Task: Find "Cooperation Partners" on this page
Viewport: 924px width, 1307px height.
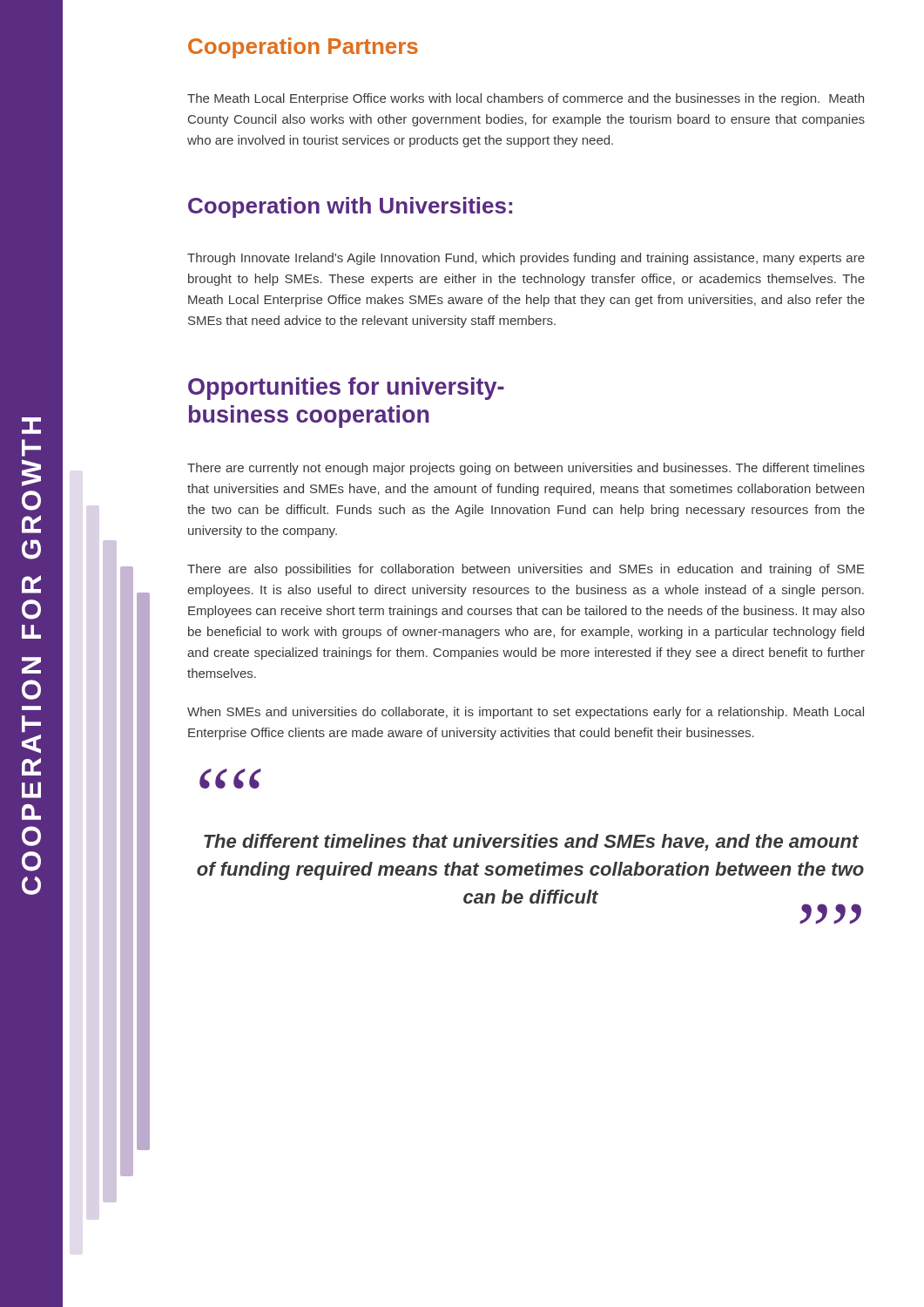Action: coord(303,48)
